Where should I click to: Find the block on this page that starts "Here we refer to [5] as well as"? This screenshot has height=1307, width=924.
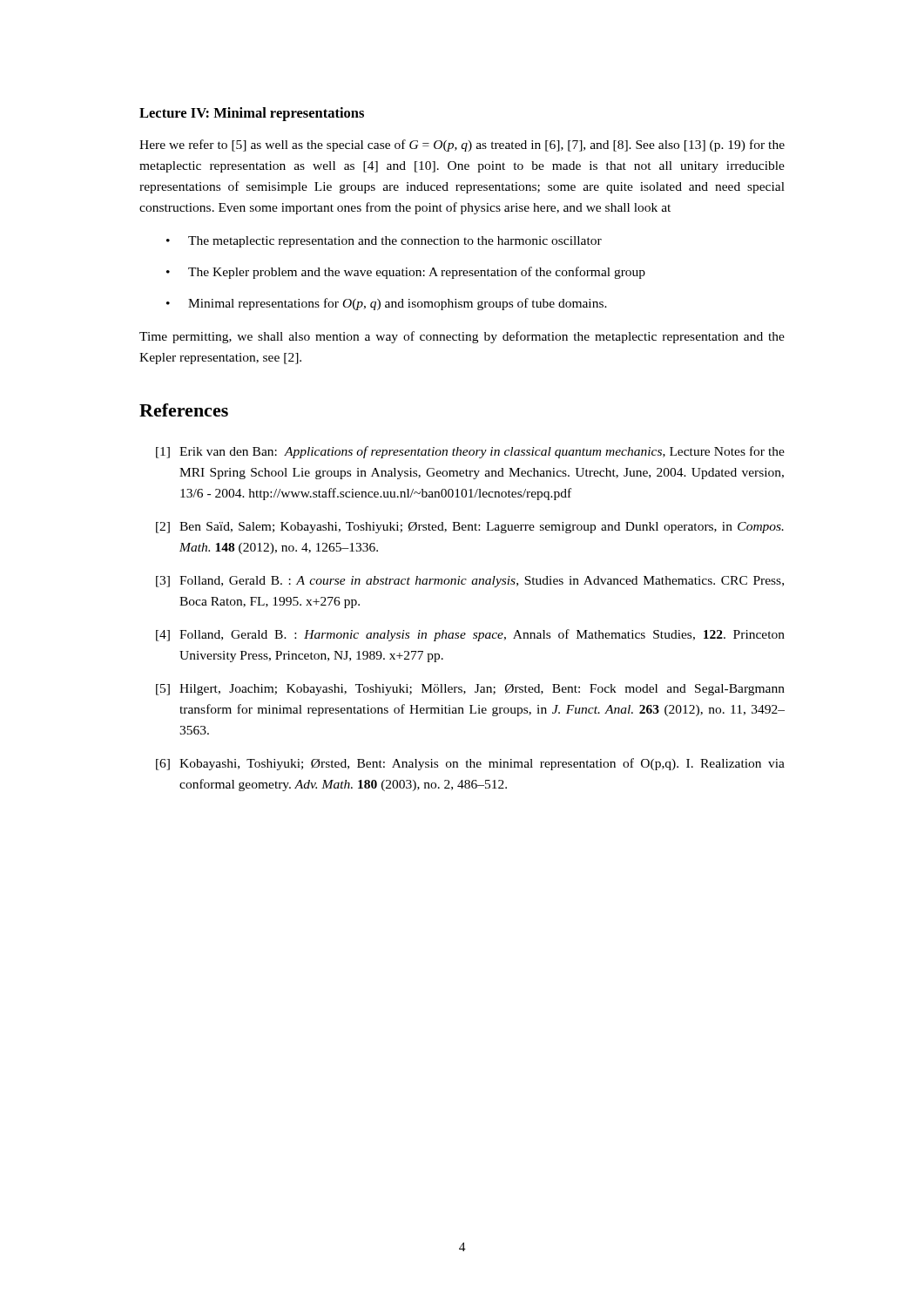[462, 176]
